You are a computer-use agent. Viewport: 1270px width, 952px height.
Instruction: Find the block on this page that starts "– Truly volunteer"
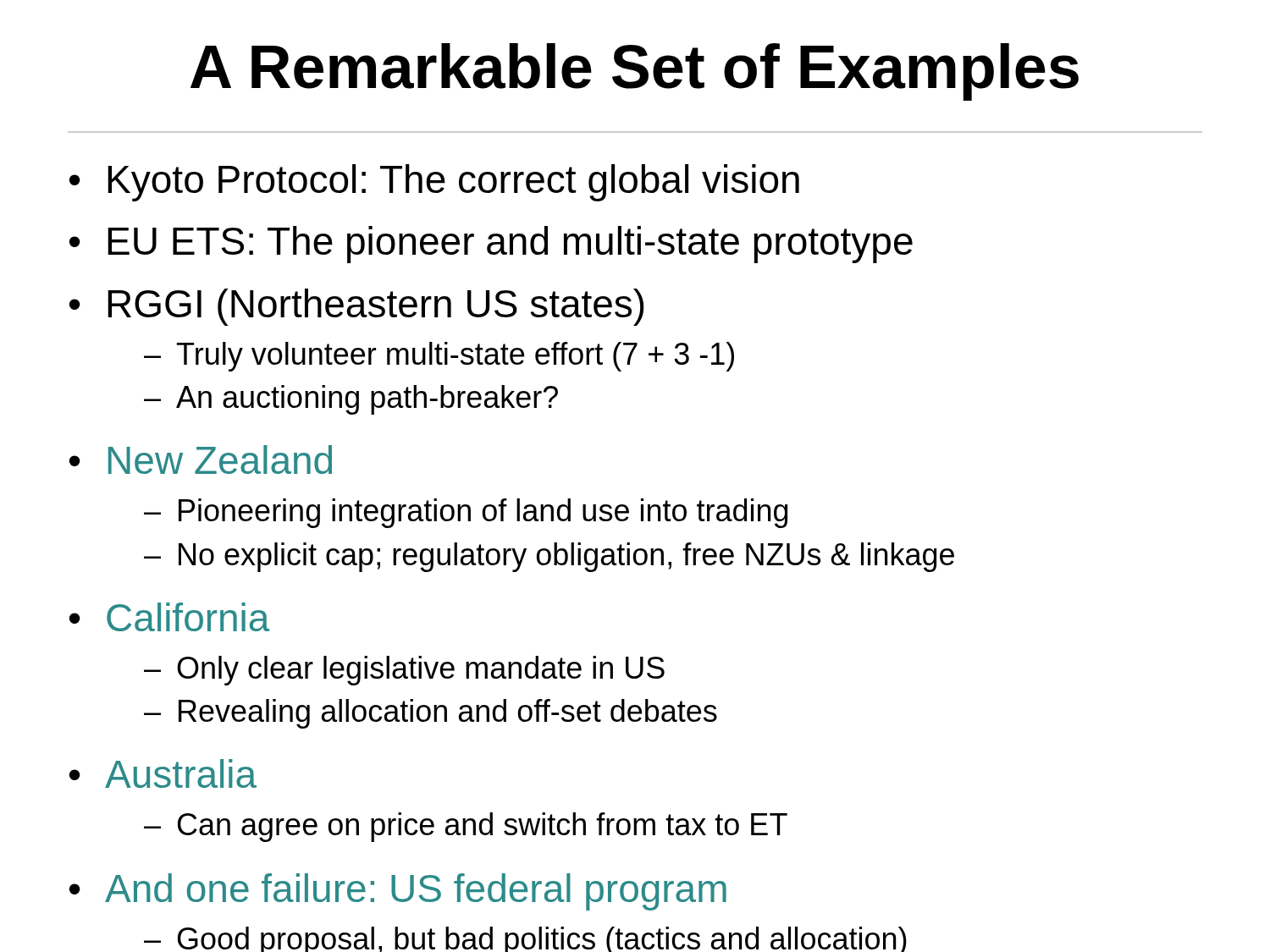tap(440, 354)
